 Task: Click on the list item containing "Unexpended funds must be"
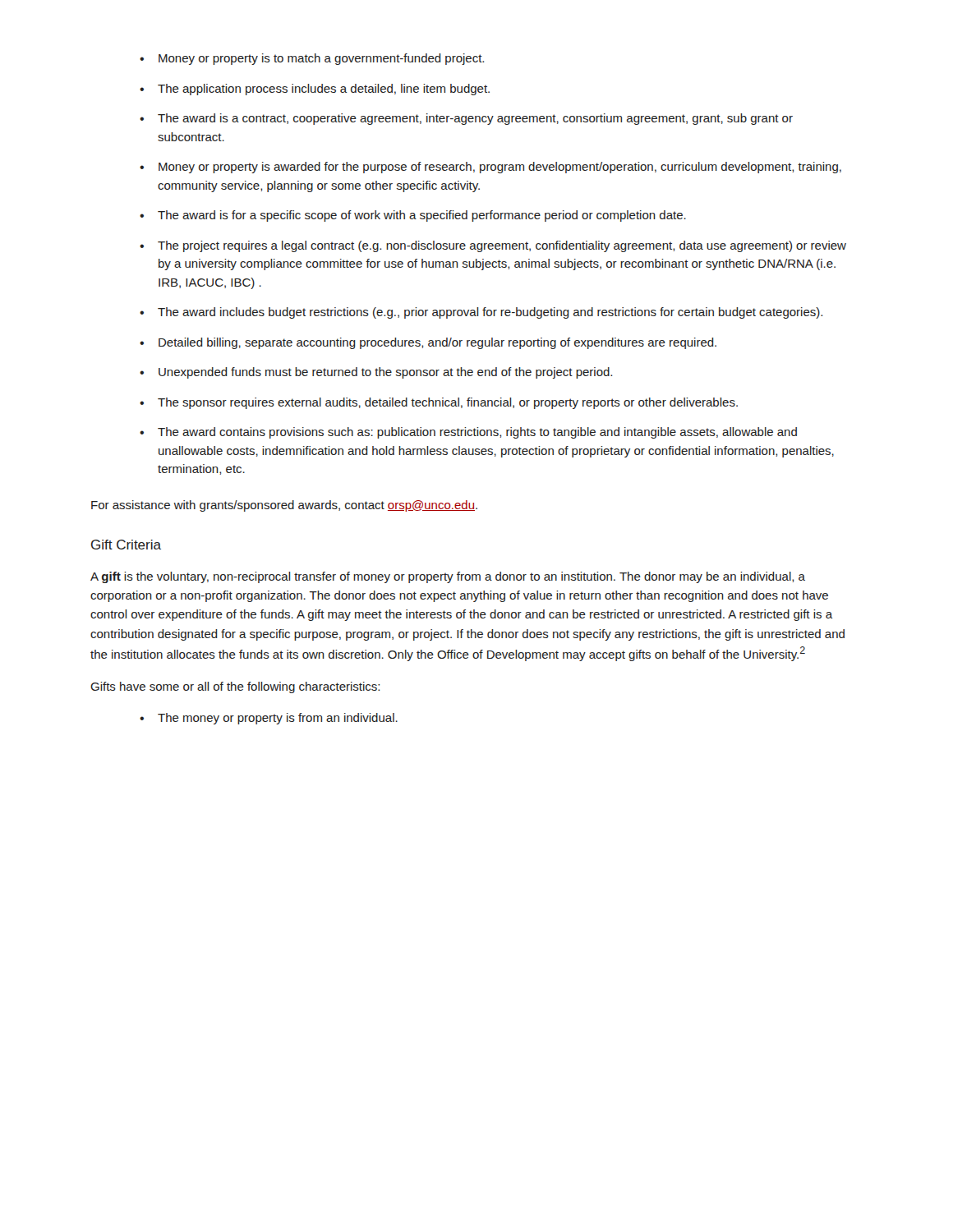497,372
